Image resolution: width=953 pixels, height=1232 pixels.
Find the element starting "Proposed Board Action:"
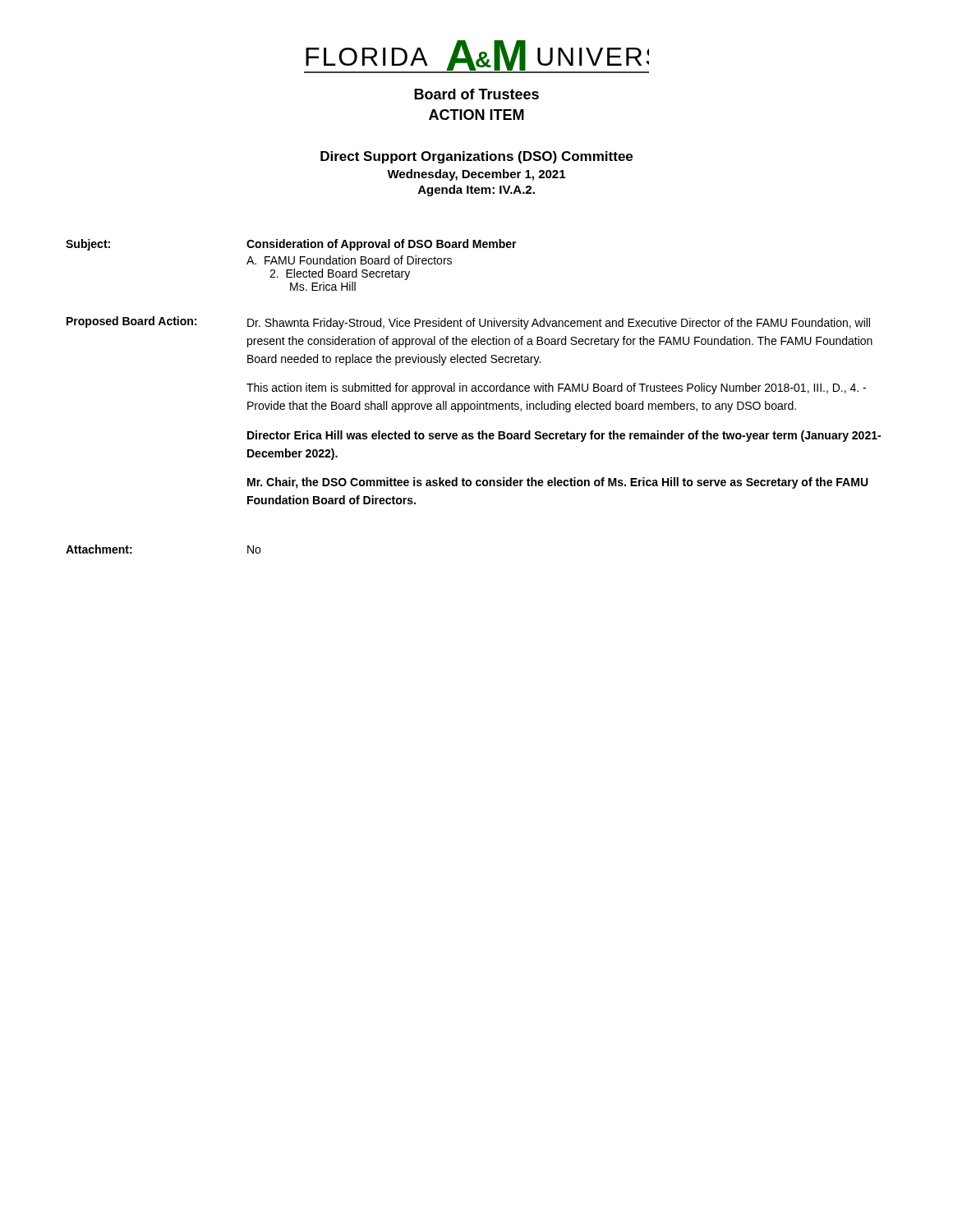tap(132, 321)
